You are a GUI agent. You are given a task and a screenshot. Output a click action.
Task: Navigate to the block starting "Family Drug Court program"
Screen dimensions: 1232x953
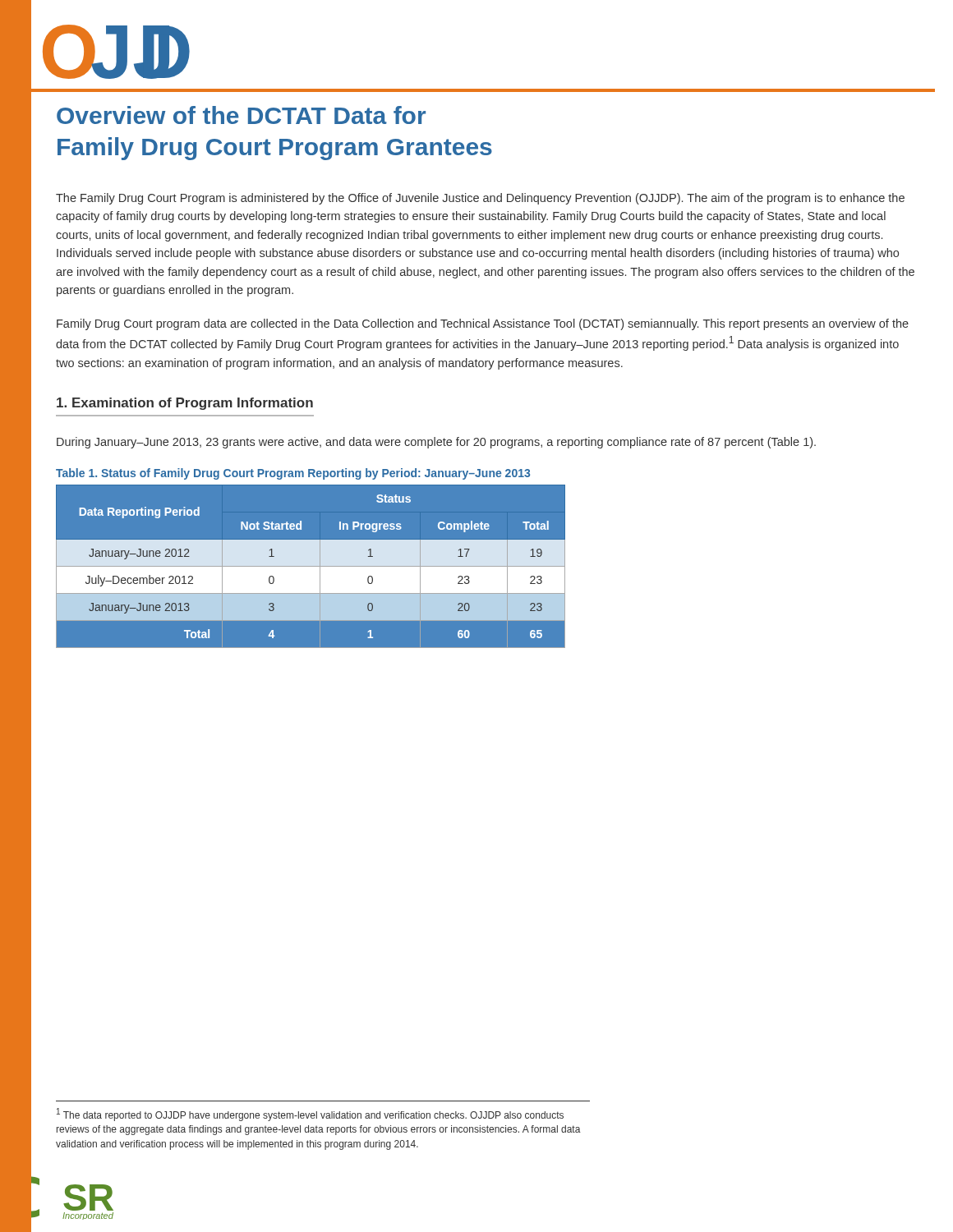[x=482, y=343]
